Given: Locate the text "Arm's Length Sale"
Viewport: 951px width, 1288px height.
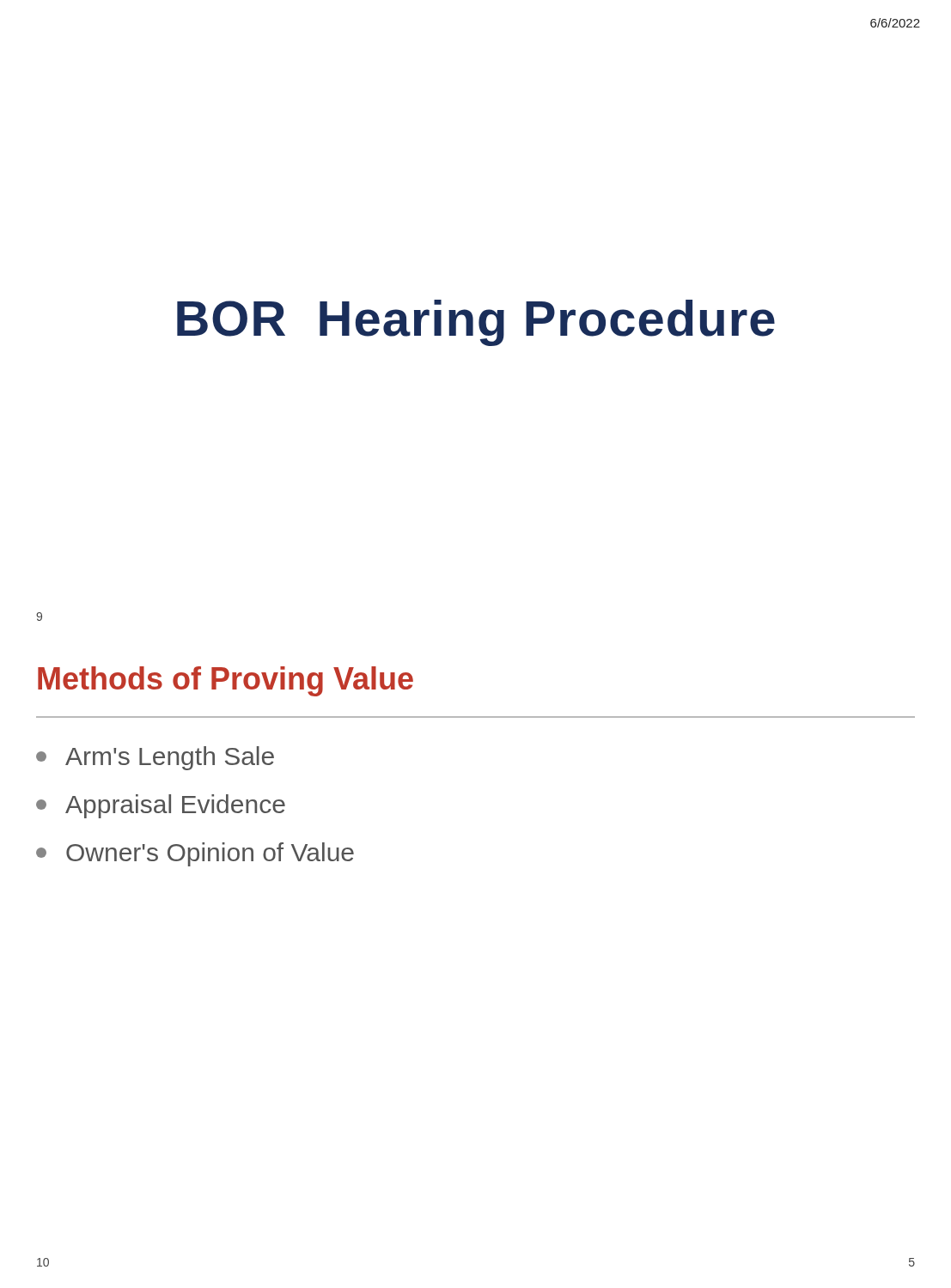Looking at the screenshot, I should tap(156, 757).
